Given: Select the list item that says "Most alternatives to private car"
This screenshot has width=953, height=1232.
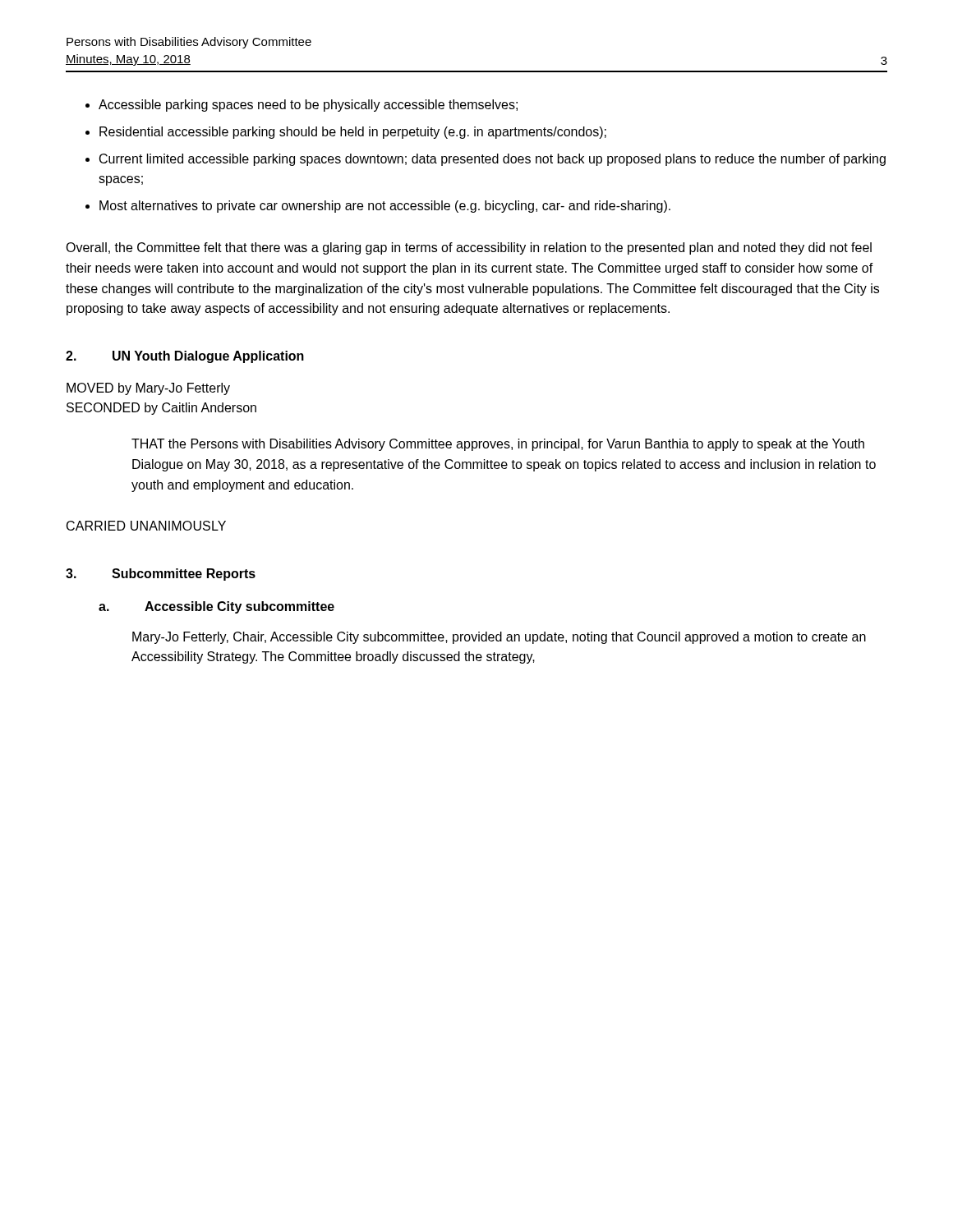Looking at the screenshot, I should tap(385, 206).
